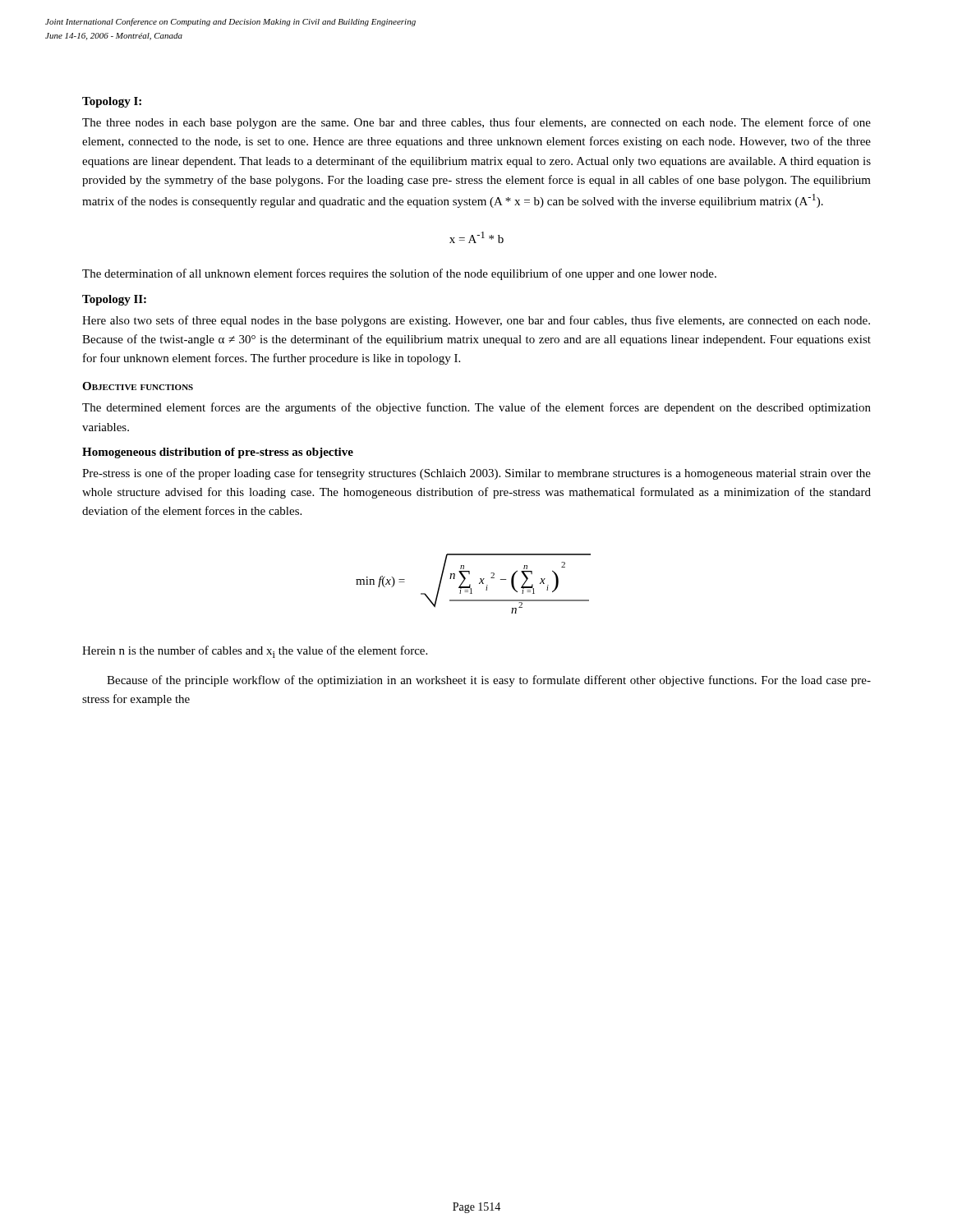Locate the text block with the text "The determination of all"
Image resolution: width=953 pixels, height=1232 pixels.
(x=400, y=274)
